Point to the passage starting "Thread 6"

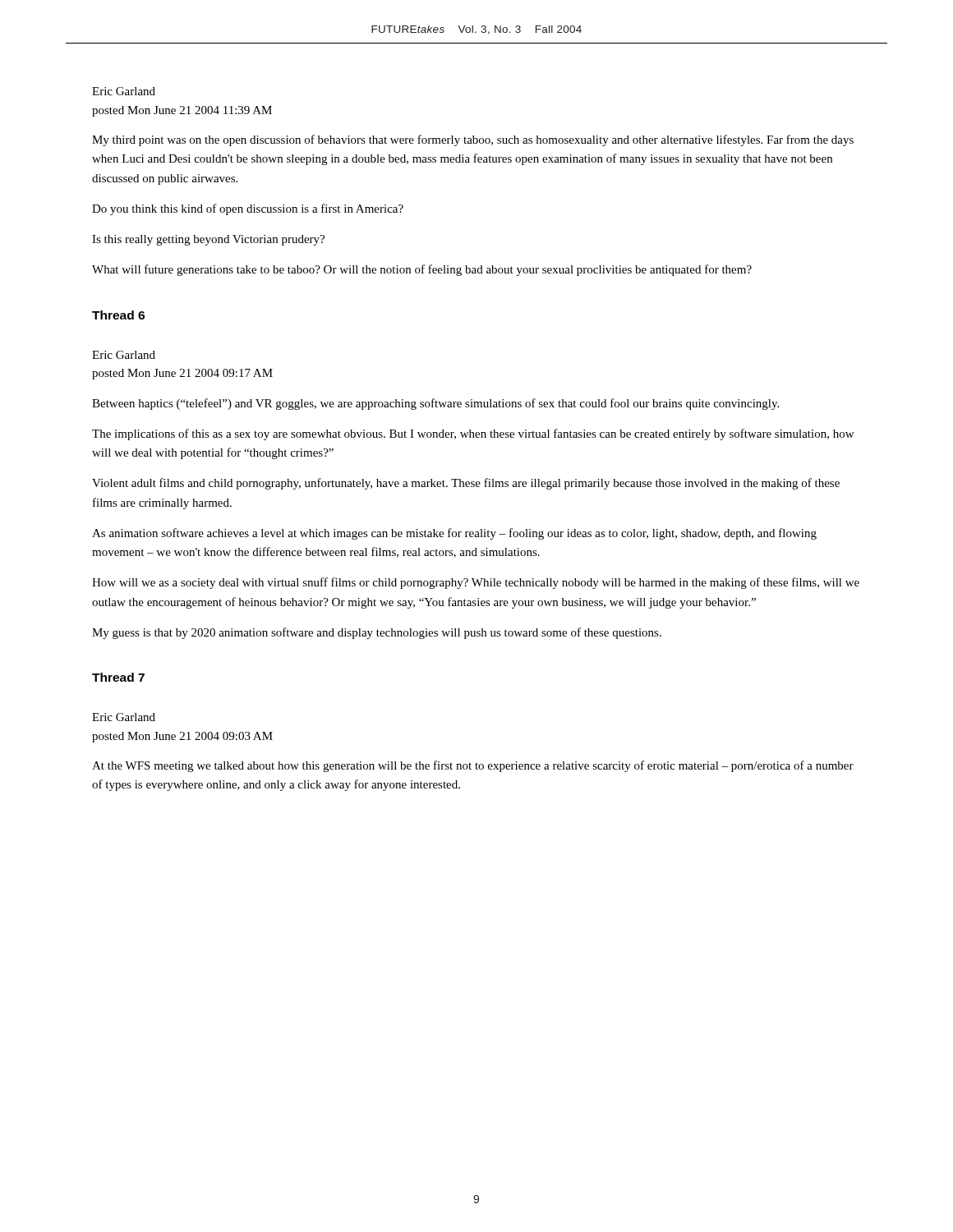coord(119,315)
